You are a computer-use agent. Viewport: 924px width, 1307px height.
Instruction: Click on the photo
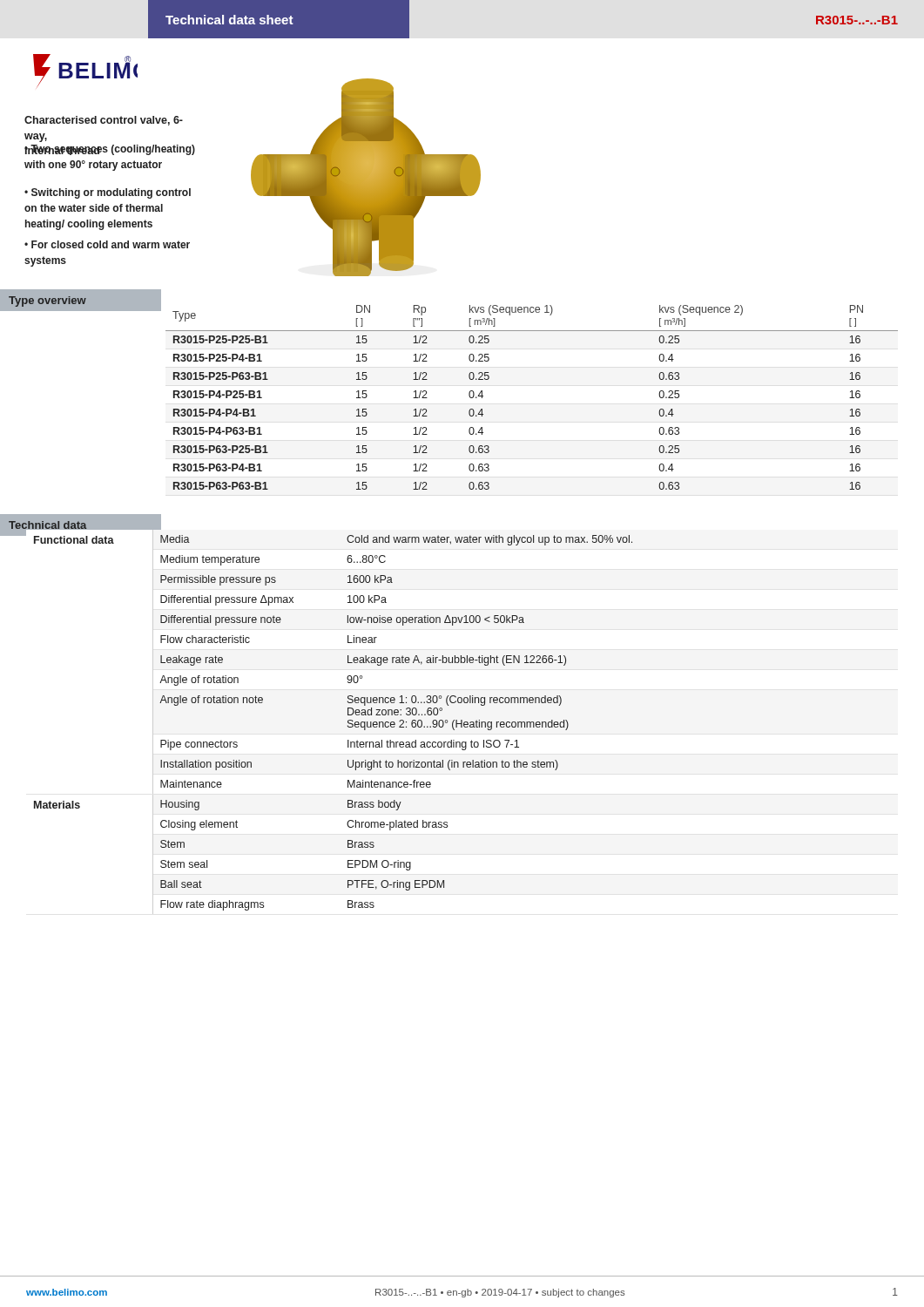coord(366,161)
